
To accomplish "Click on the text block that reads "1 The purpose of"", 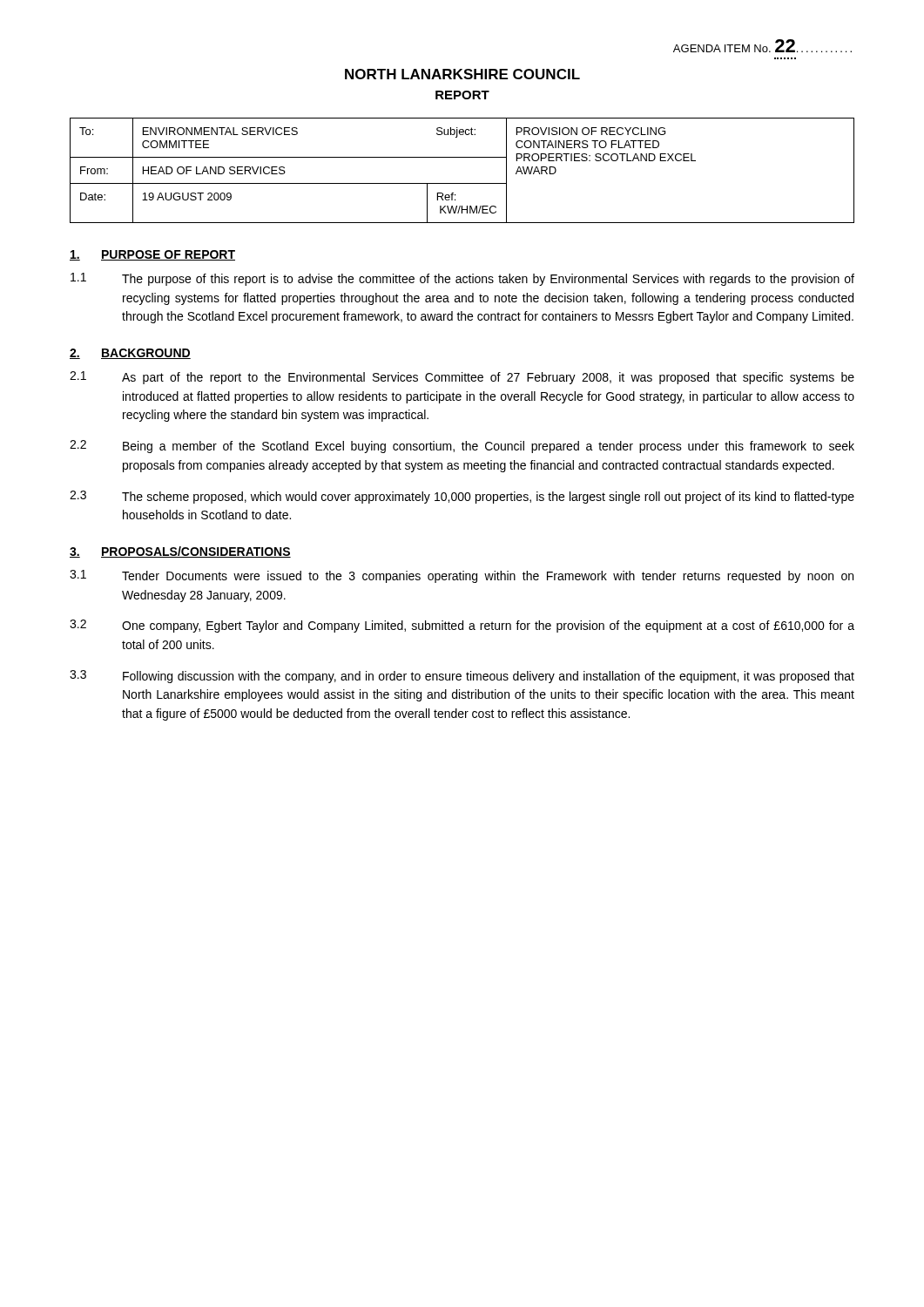I will point(462,298).
